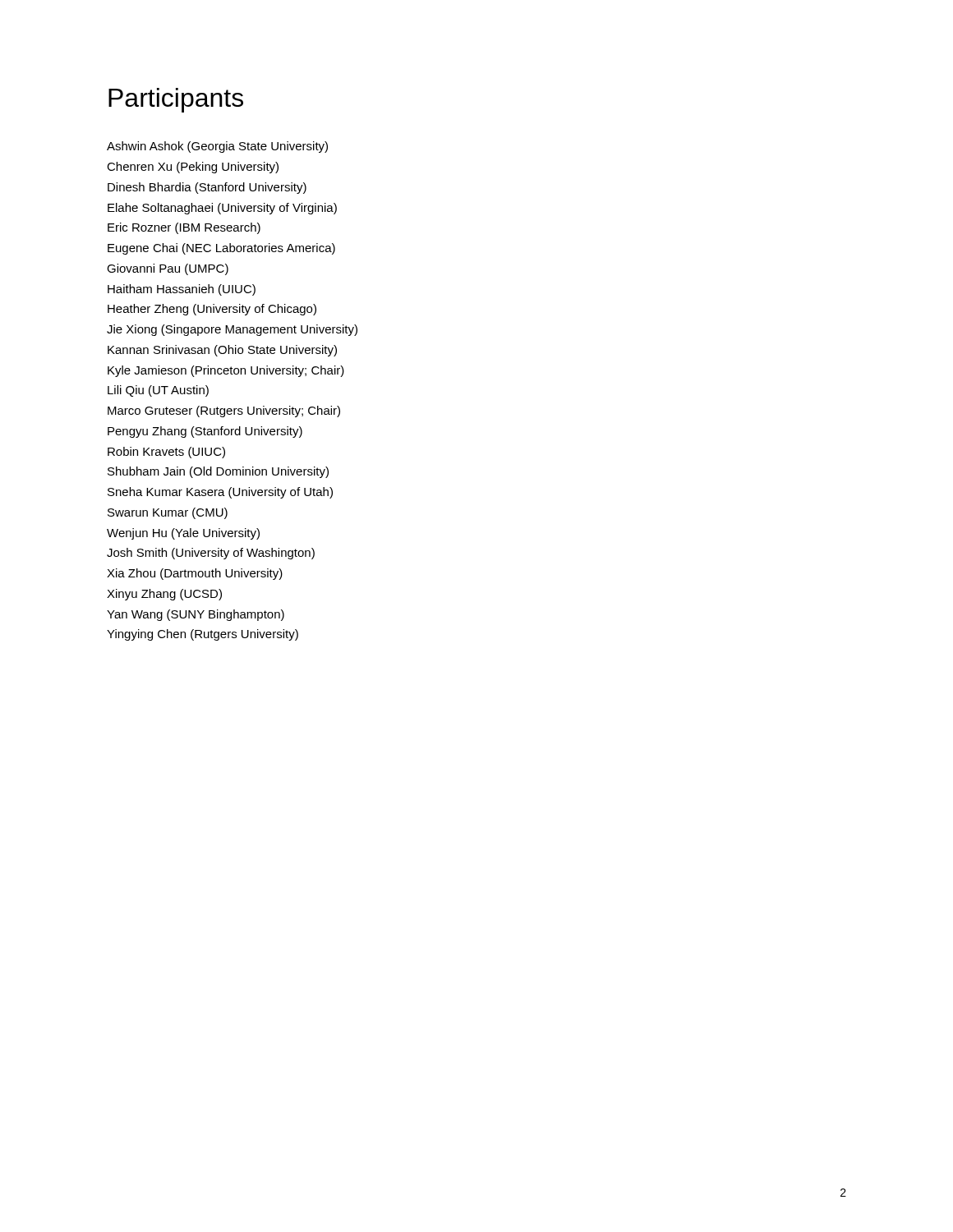Click on the text block starting "Robin Kravets (UIUC)"
Viewport: 953px width, 1232px height.
click(x=166, y=453)
